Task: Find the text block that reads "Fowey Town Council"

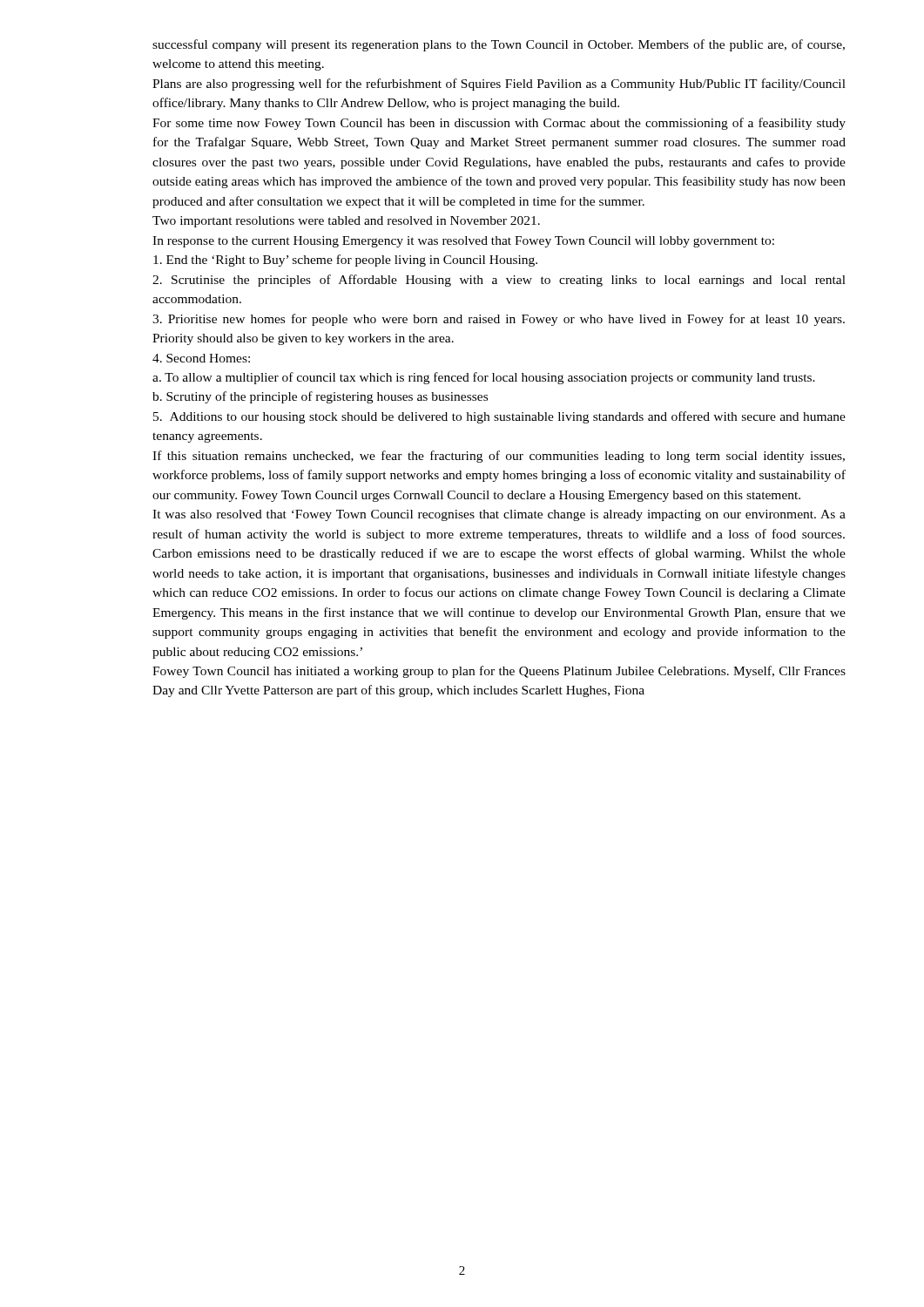Action: click(x=499, y=681)
